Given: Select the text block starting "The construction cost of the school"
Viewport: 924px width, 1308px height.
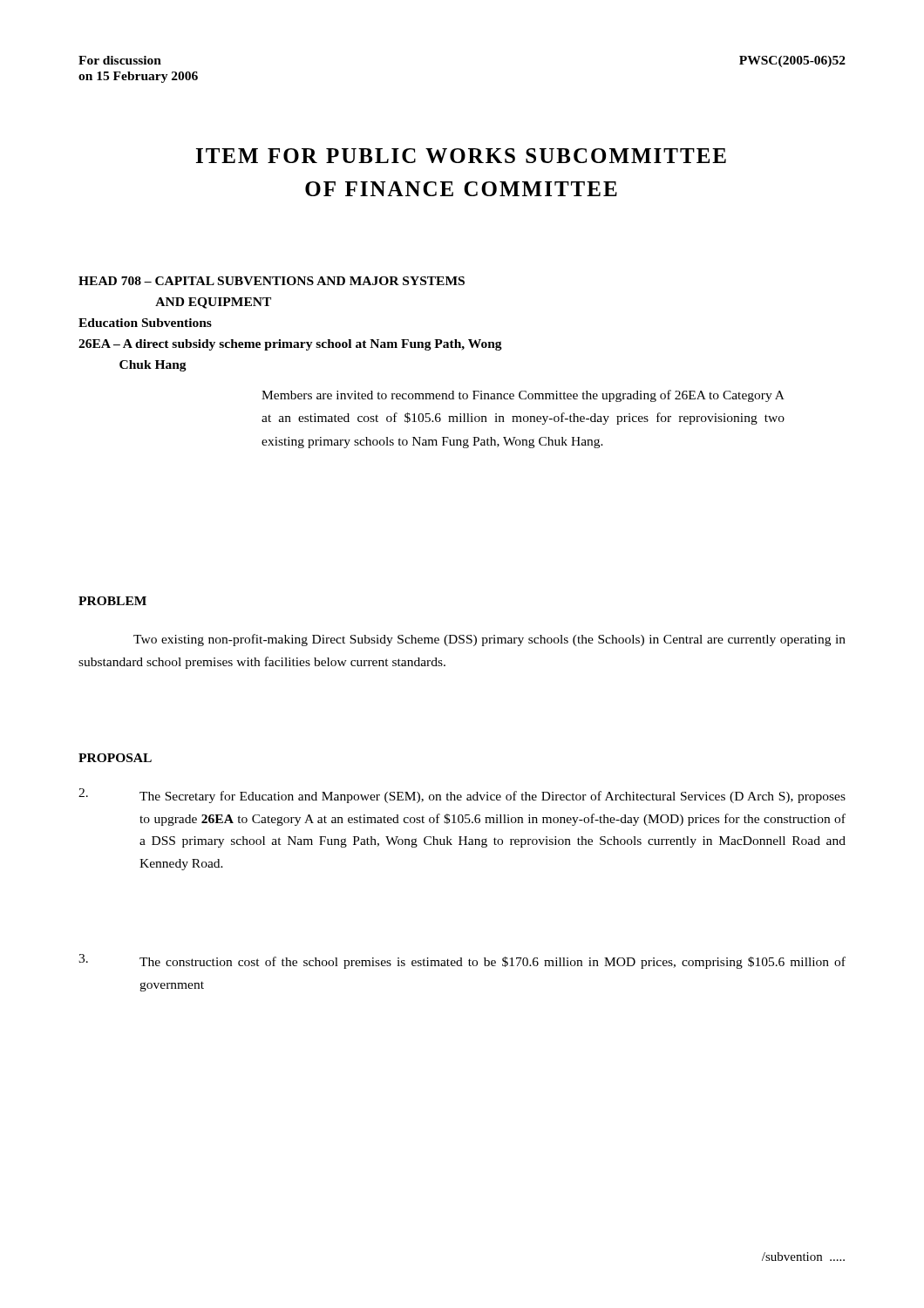Looking at the screenshot, I should click(x=492, y=972).
